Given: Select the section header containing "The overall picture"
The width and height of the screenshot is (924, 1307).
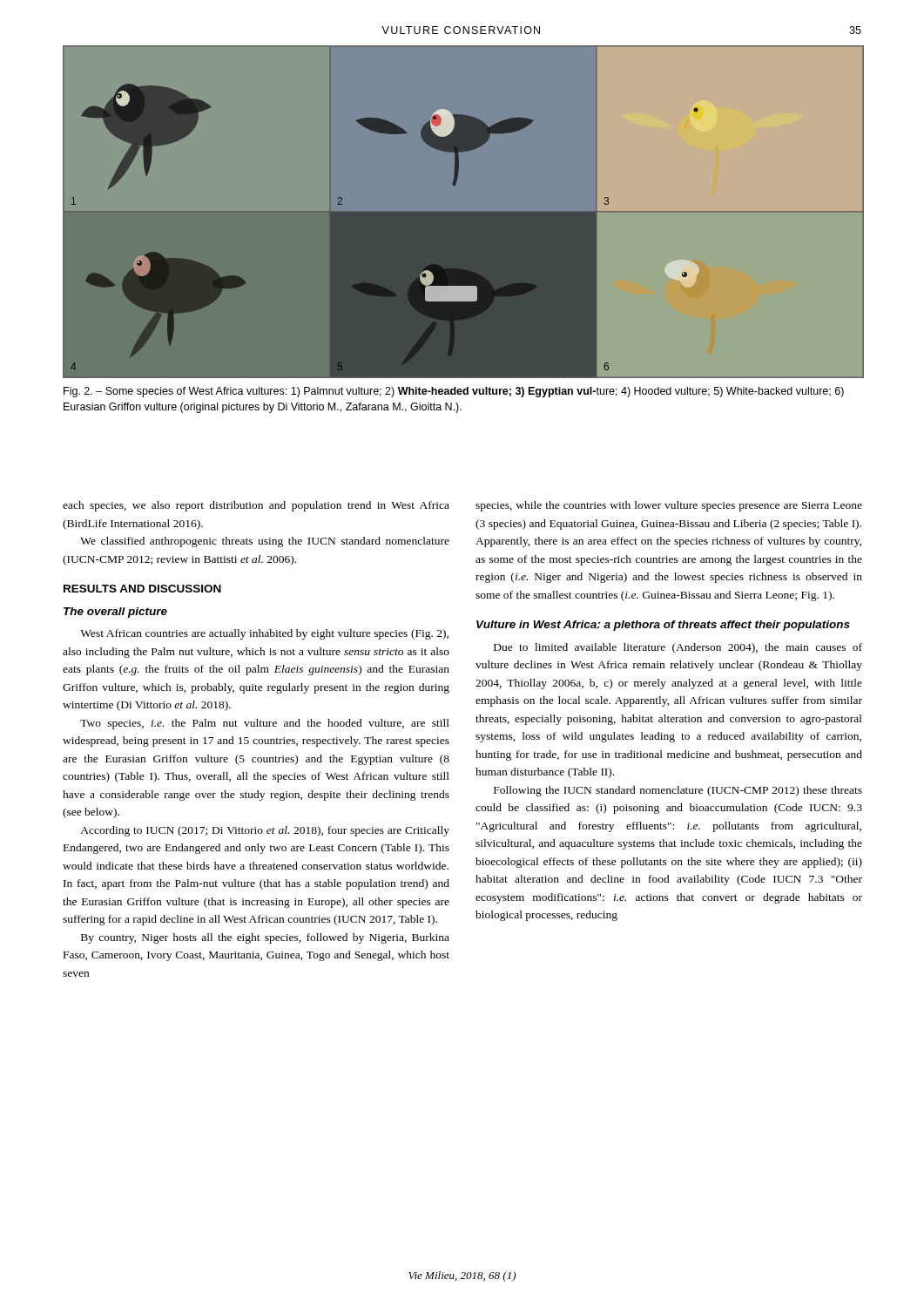Looking at the screenshot, I should tap(115, 611).
